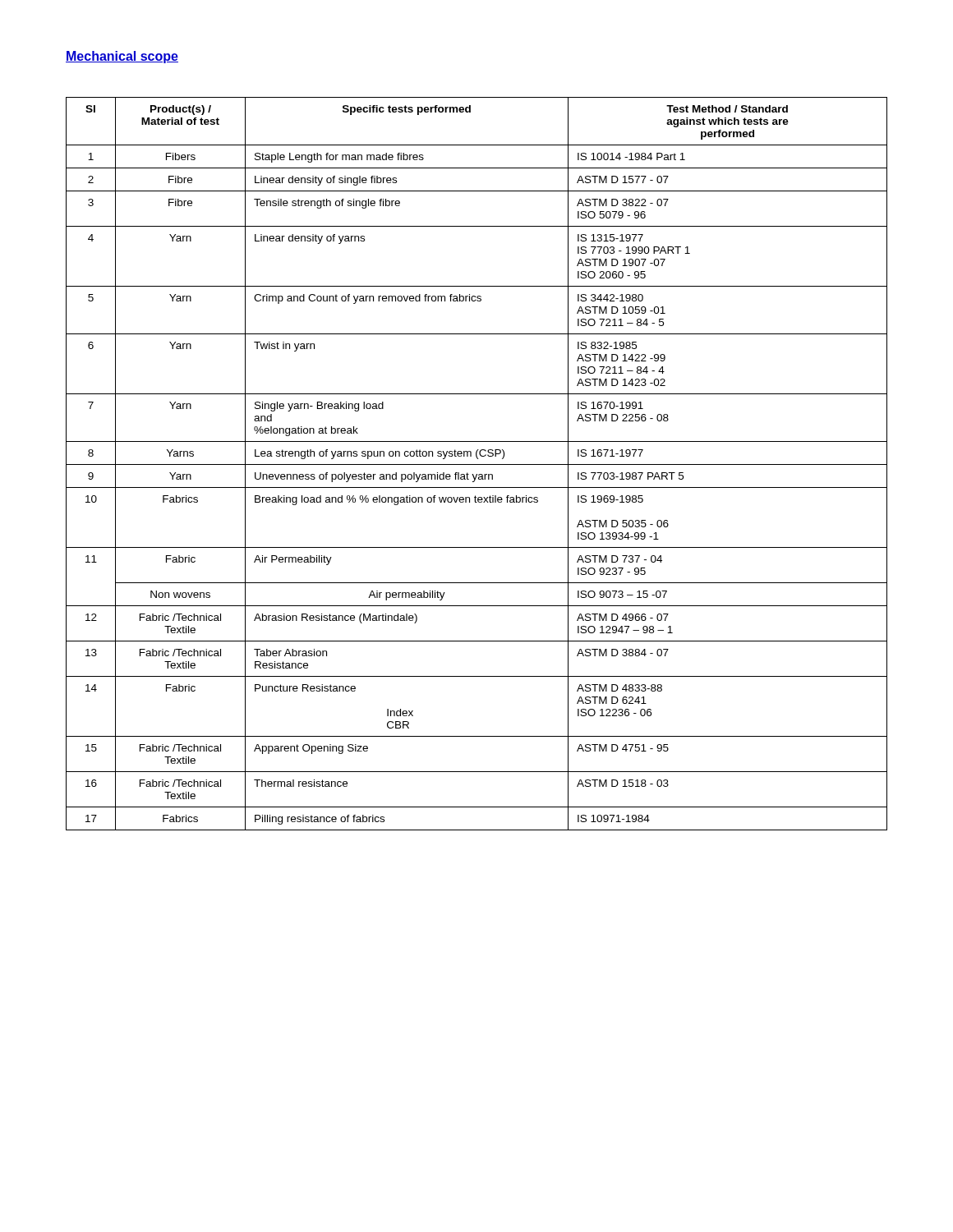Click on the table containing "Air Permeability"
The height and width of the screenshot is (1232, 953).
(x=476, y=464)
